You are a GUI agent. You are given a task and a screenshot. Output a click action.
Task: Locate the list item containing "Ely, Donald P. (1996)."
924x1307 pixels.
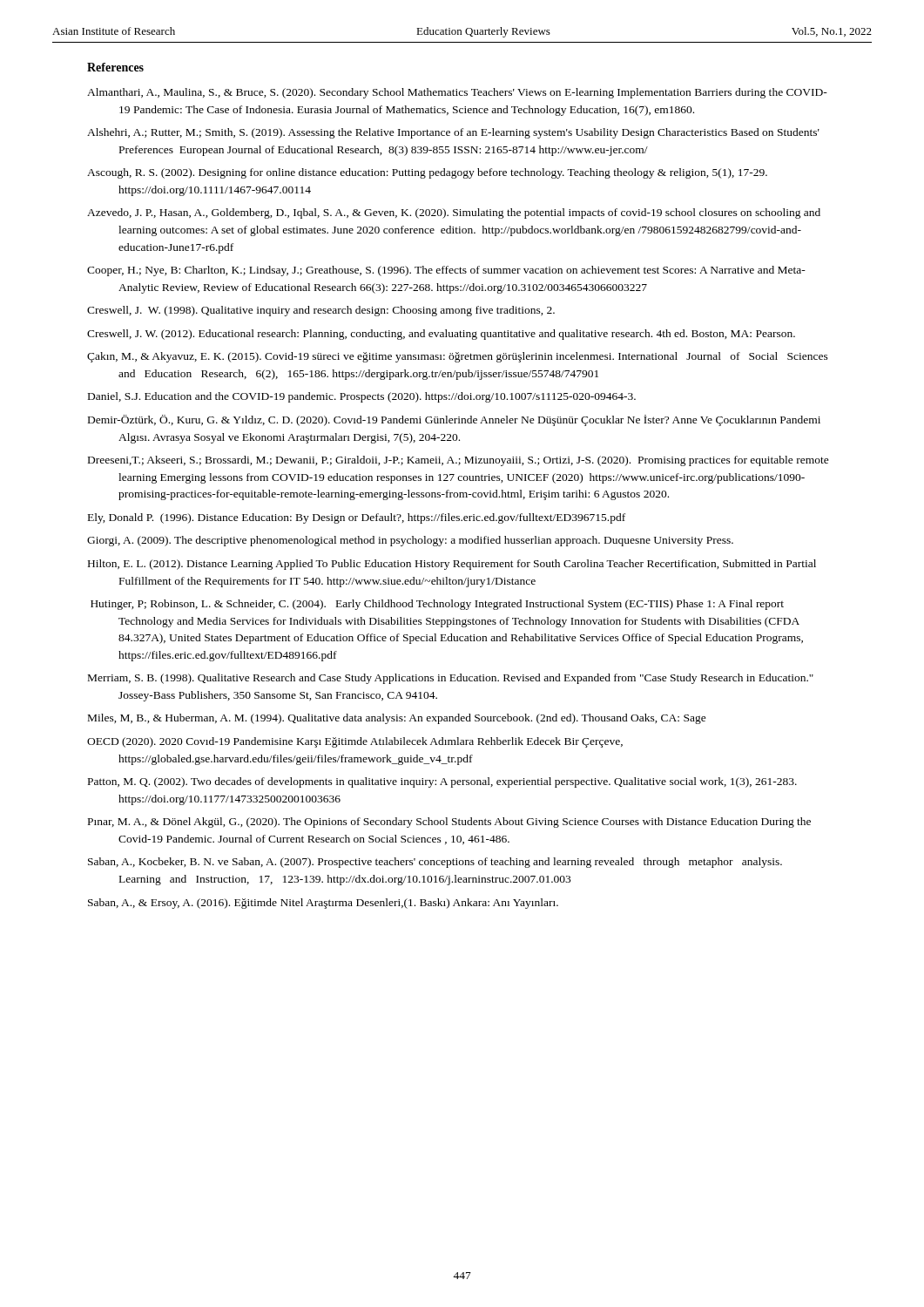click(356, 517)
